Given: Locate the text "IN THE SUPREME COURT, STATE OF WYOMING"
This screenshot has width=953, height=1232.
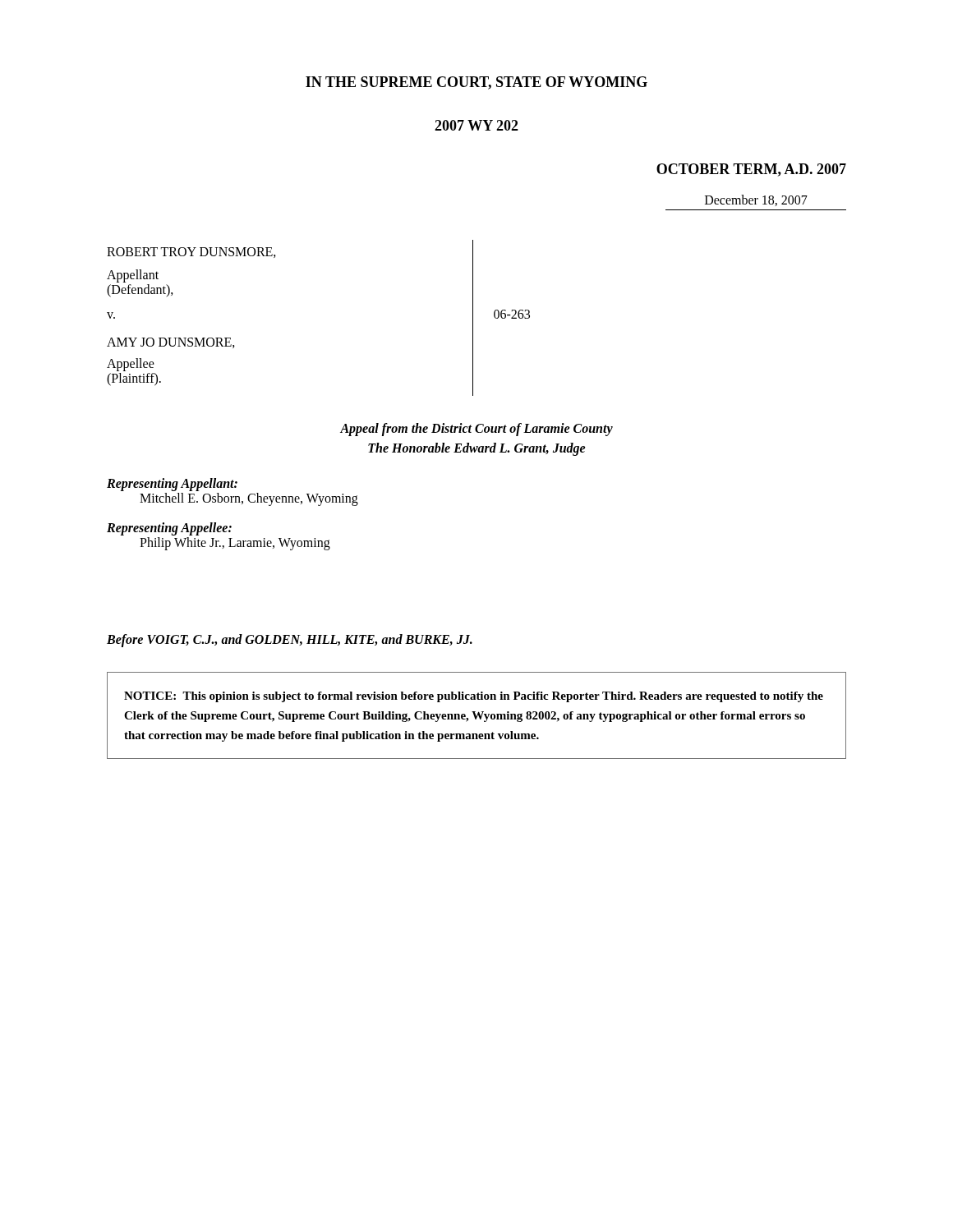Looking at the screenshot, I should [x=476, y=82].
